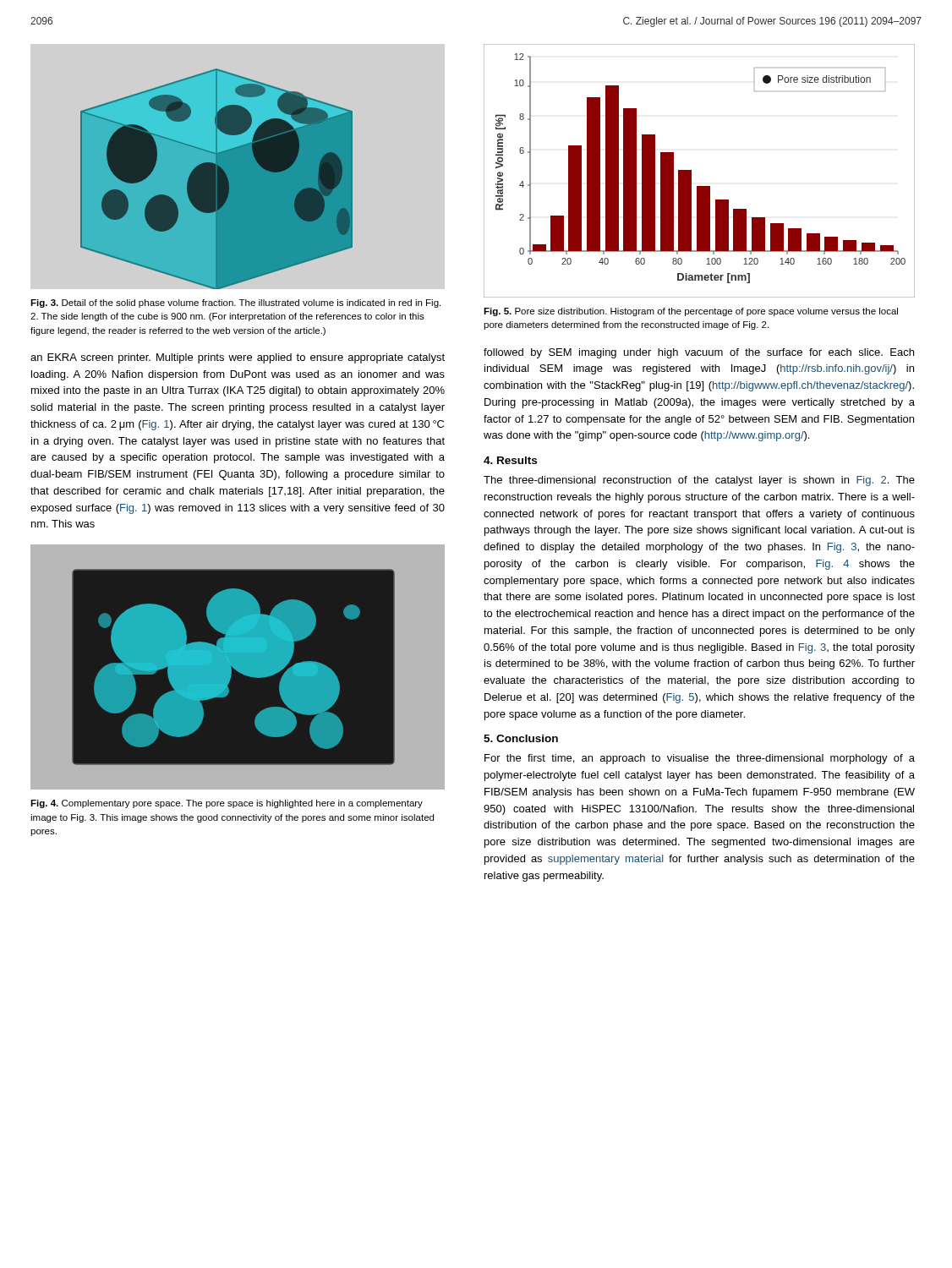The width and height of the screenshot is (952, 1268).
Task: Click on the block starting "For the first"
Action: (x=699, y=817)
